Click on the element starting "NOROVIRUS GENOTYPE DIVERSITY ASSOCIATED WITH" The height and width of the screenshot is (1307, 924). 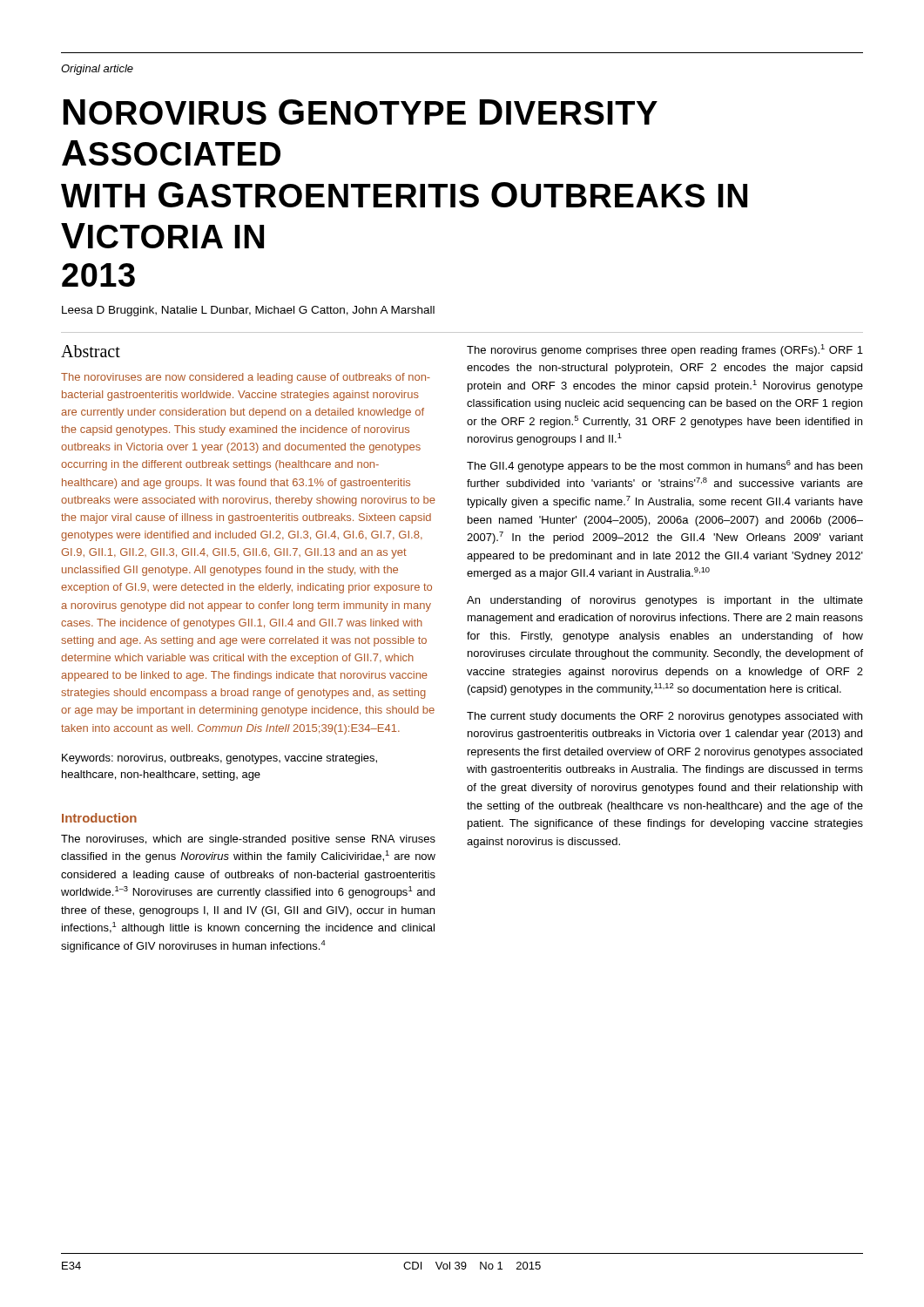462,193
